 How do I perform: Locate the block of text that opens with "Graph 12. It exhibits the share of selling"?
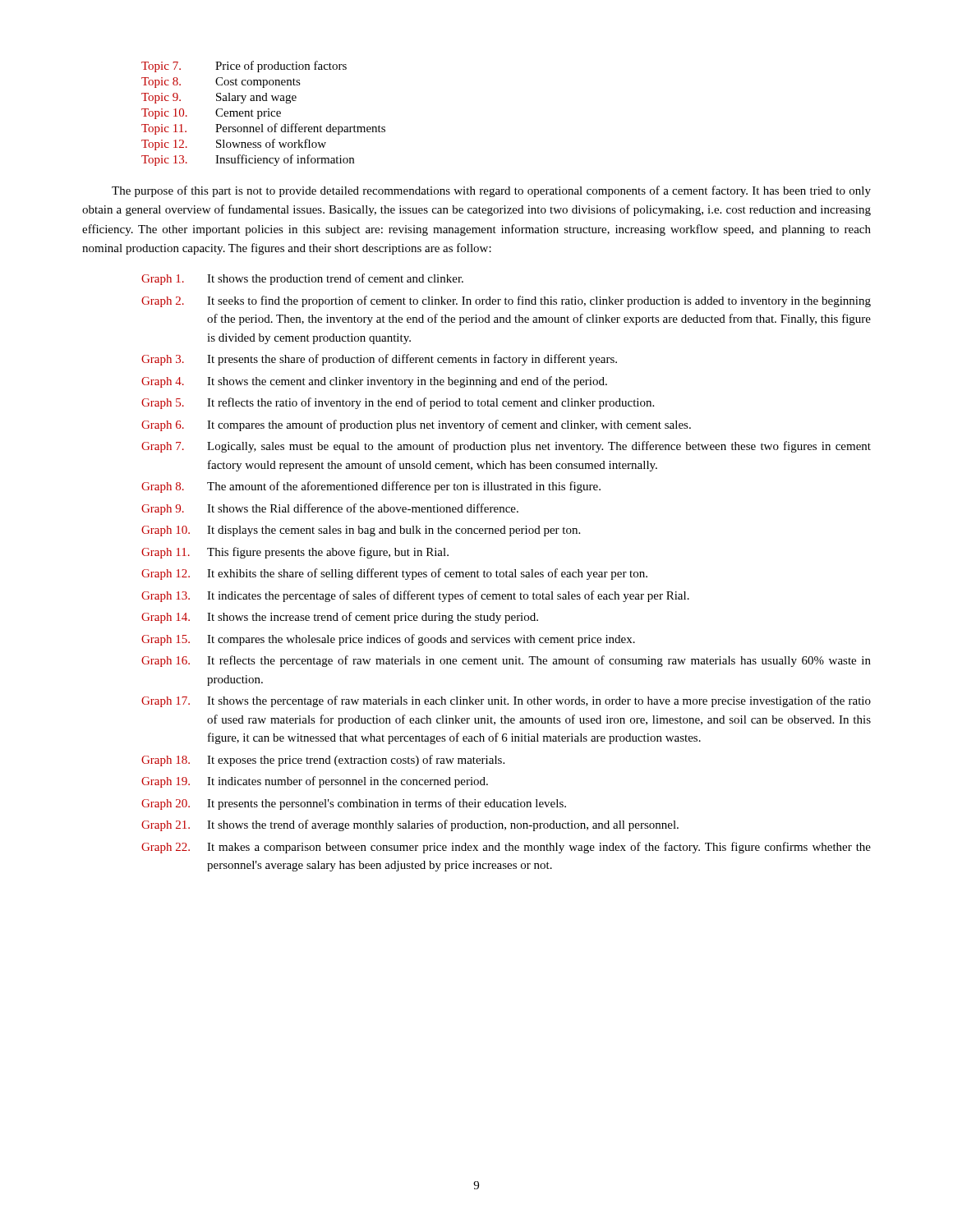pyautogui.click(x=506, y=573)
